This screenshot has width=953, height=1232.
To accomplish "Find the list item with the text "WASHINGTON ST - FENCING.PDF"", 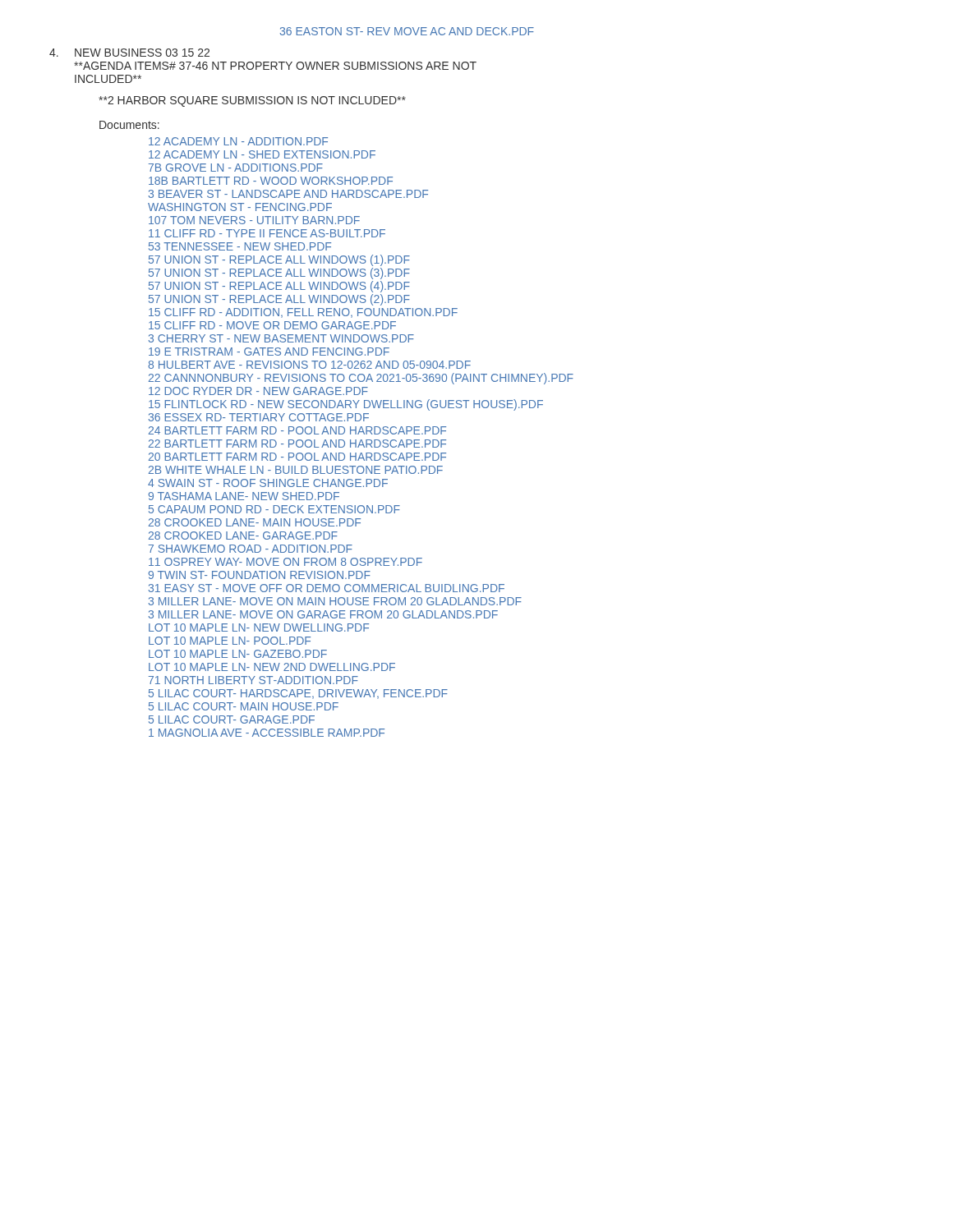I will 240,207.
